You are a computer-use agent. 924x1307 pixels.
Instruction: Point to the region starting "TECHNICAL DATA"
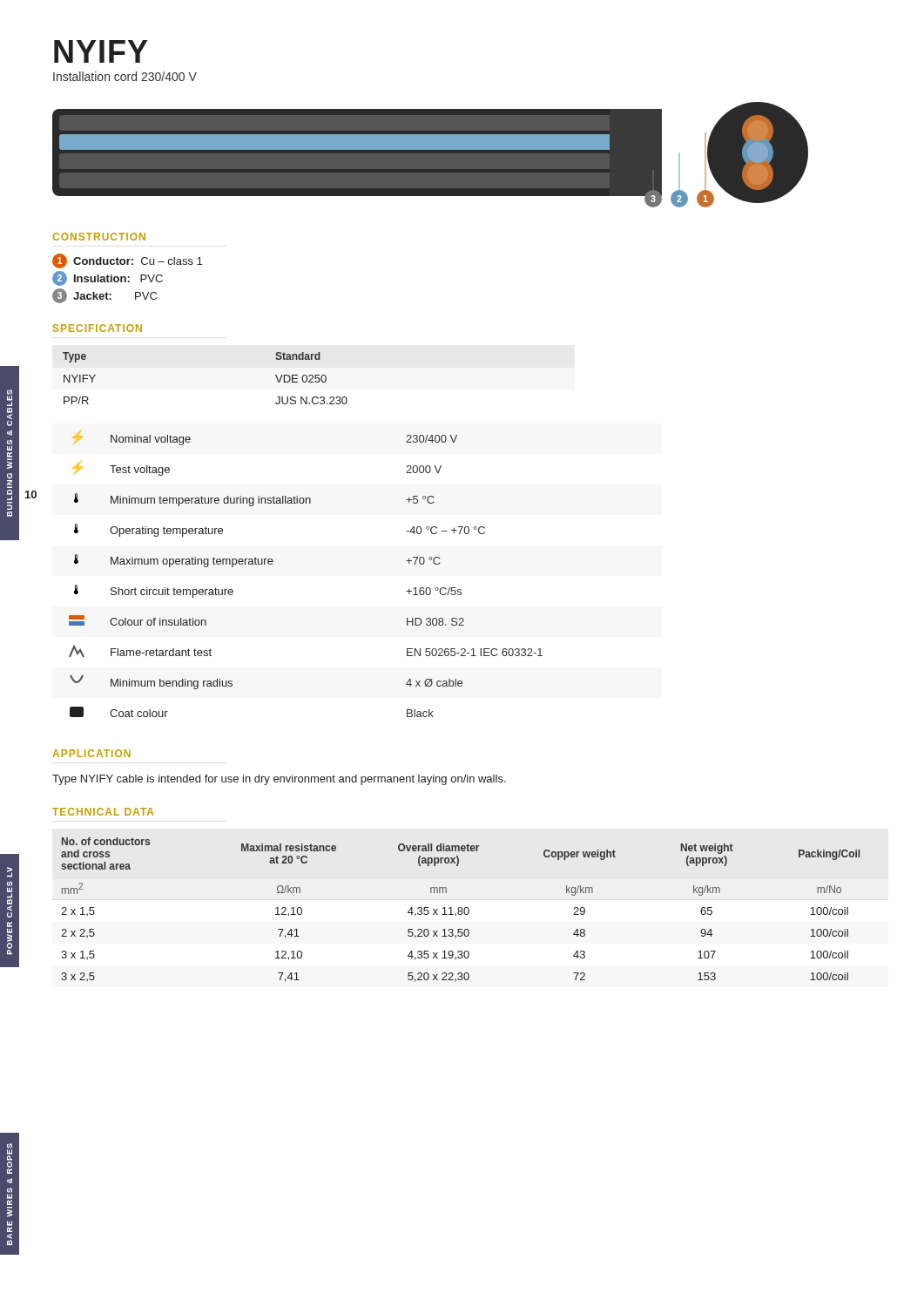(104, 812)
